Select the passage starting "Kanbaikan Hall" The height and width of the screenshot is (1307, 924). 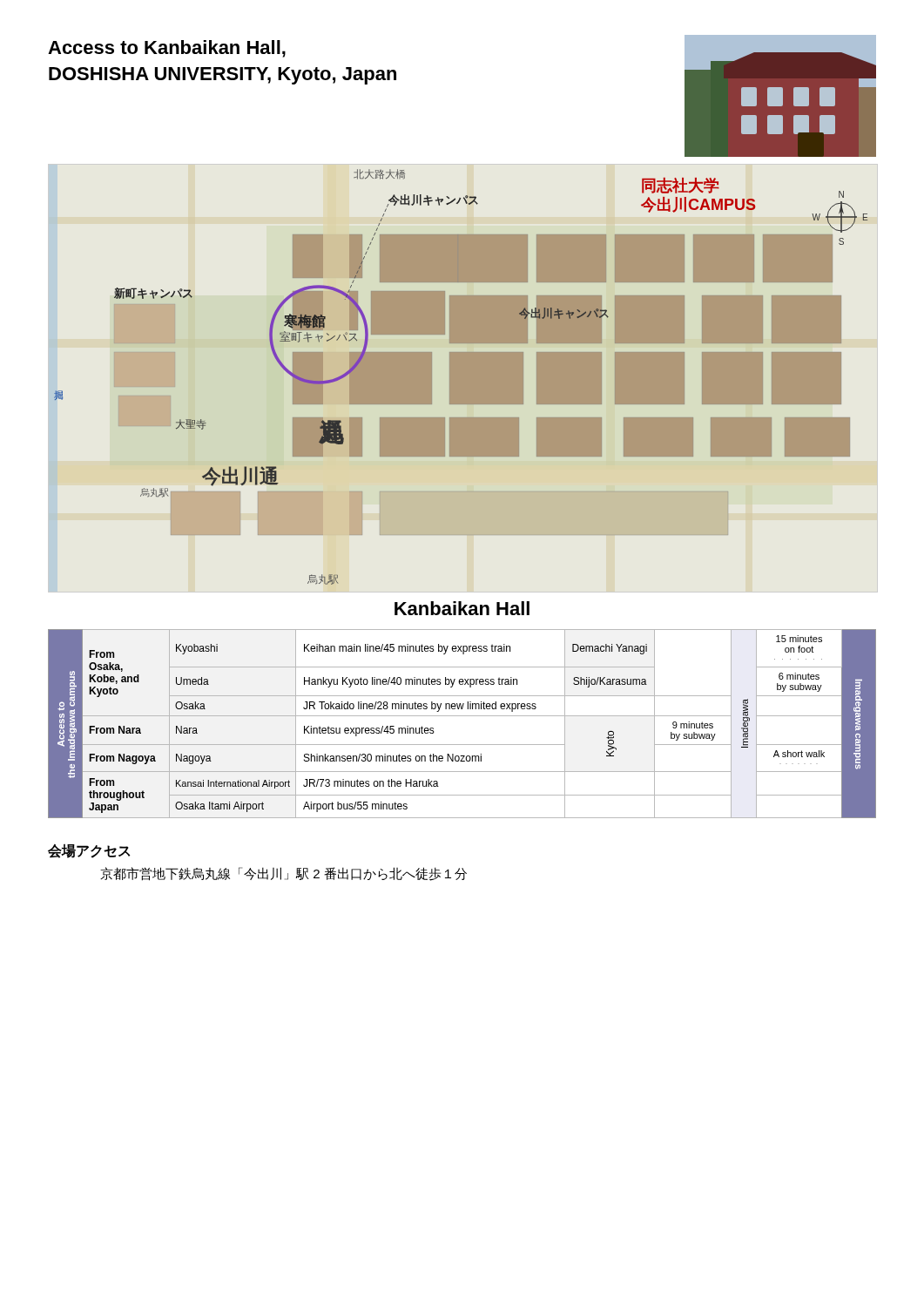click(x=462, y=609)
